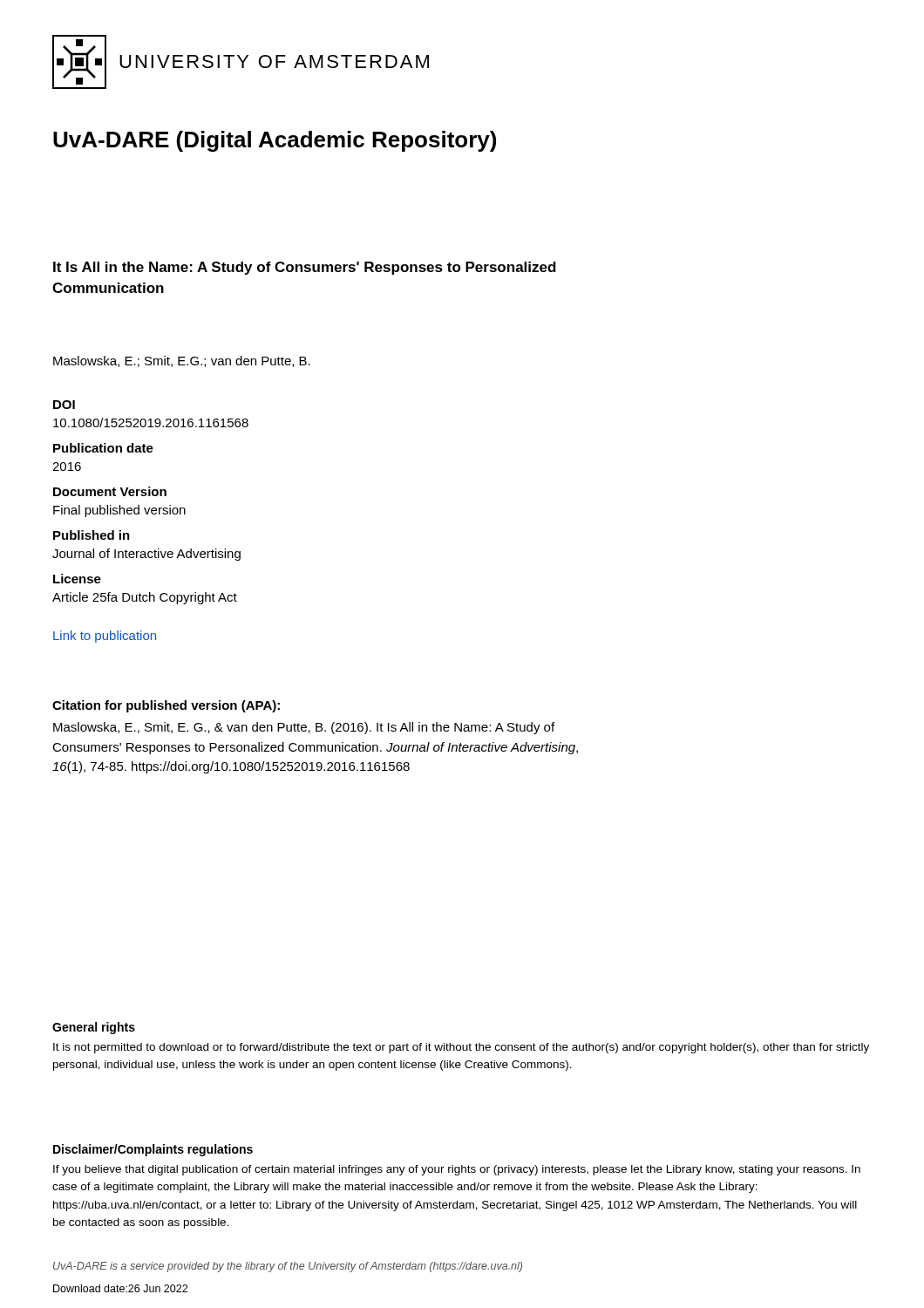Click on the section header containing "General rights"
The image size is (924, 1308).
(x=94, y=1027)
